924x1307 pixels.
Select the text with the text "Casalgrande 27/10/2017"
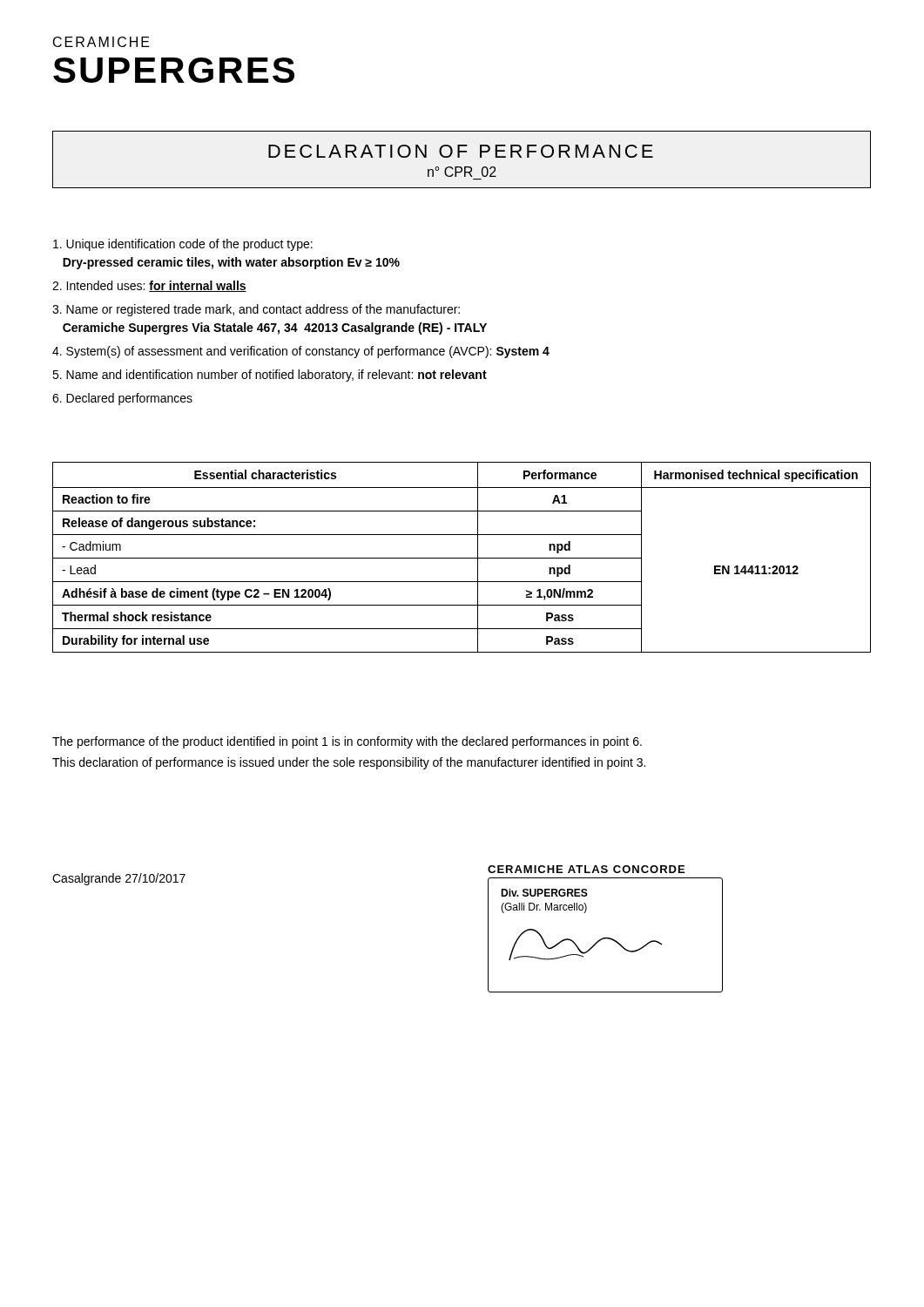(x=119, y=878)
